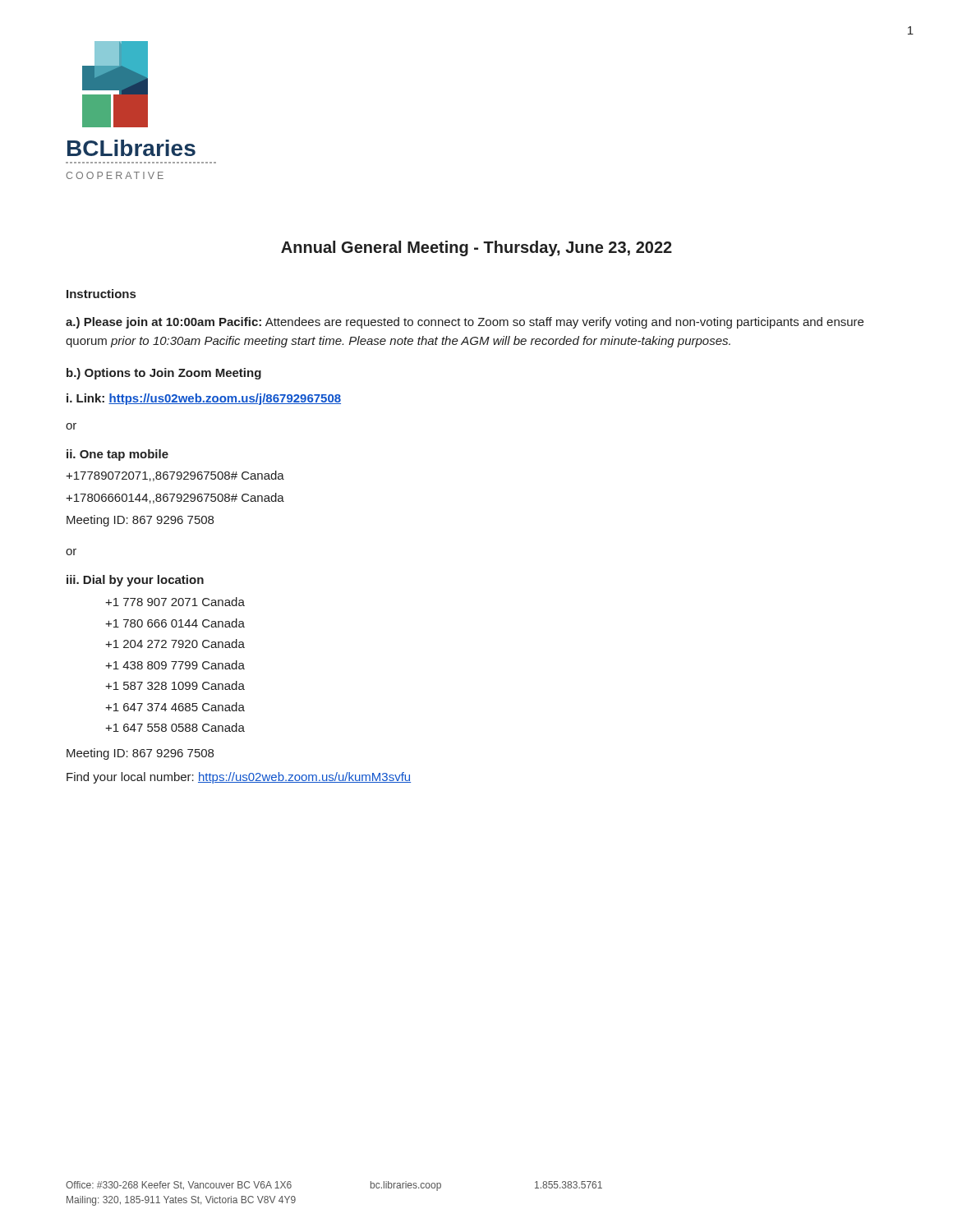The height and width of the screenshot is (1232, 953).
Task: Find the region starting "+1 204 272 7920 Canada"
Action: coord(175,644)
